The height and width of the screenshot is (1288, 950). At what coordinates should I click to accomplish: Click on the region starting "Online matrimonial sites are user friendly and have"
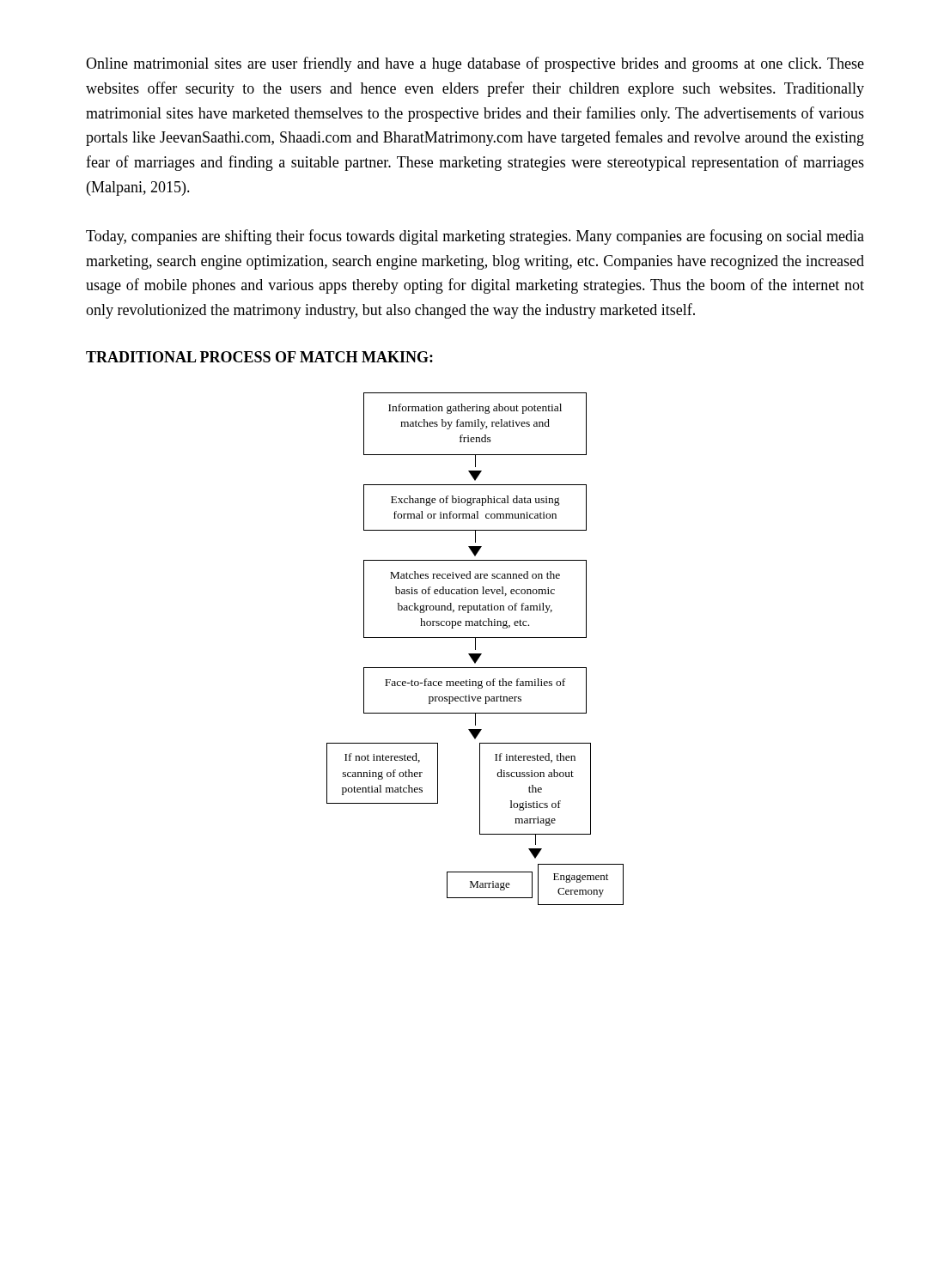475,125
